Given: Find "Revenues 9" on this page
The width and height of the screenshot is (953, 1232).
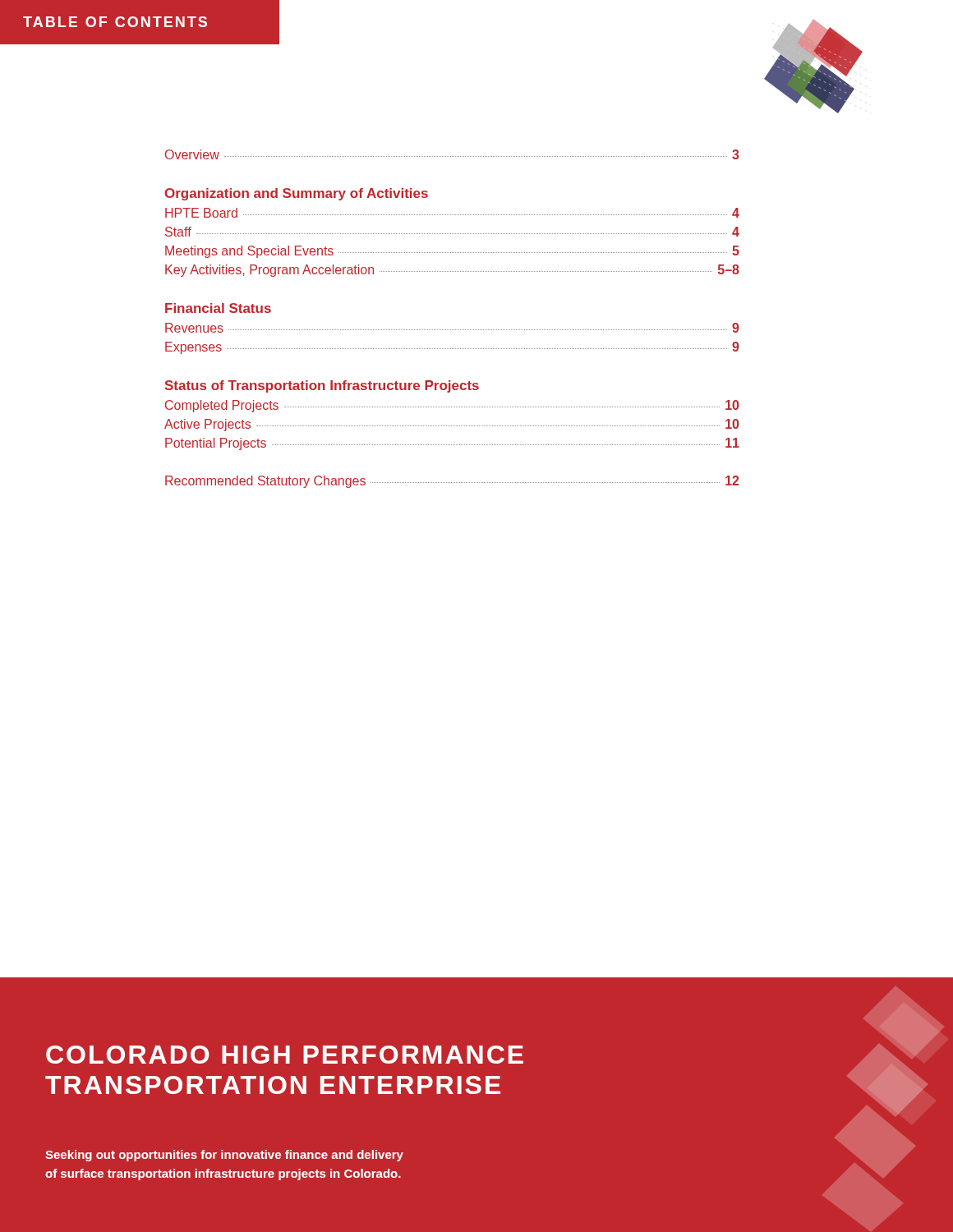Looking at the screenshot, I should [x=452, y=329].
